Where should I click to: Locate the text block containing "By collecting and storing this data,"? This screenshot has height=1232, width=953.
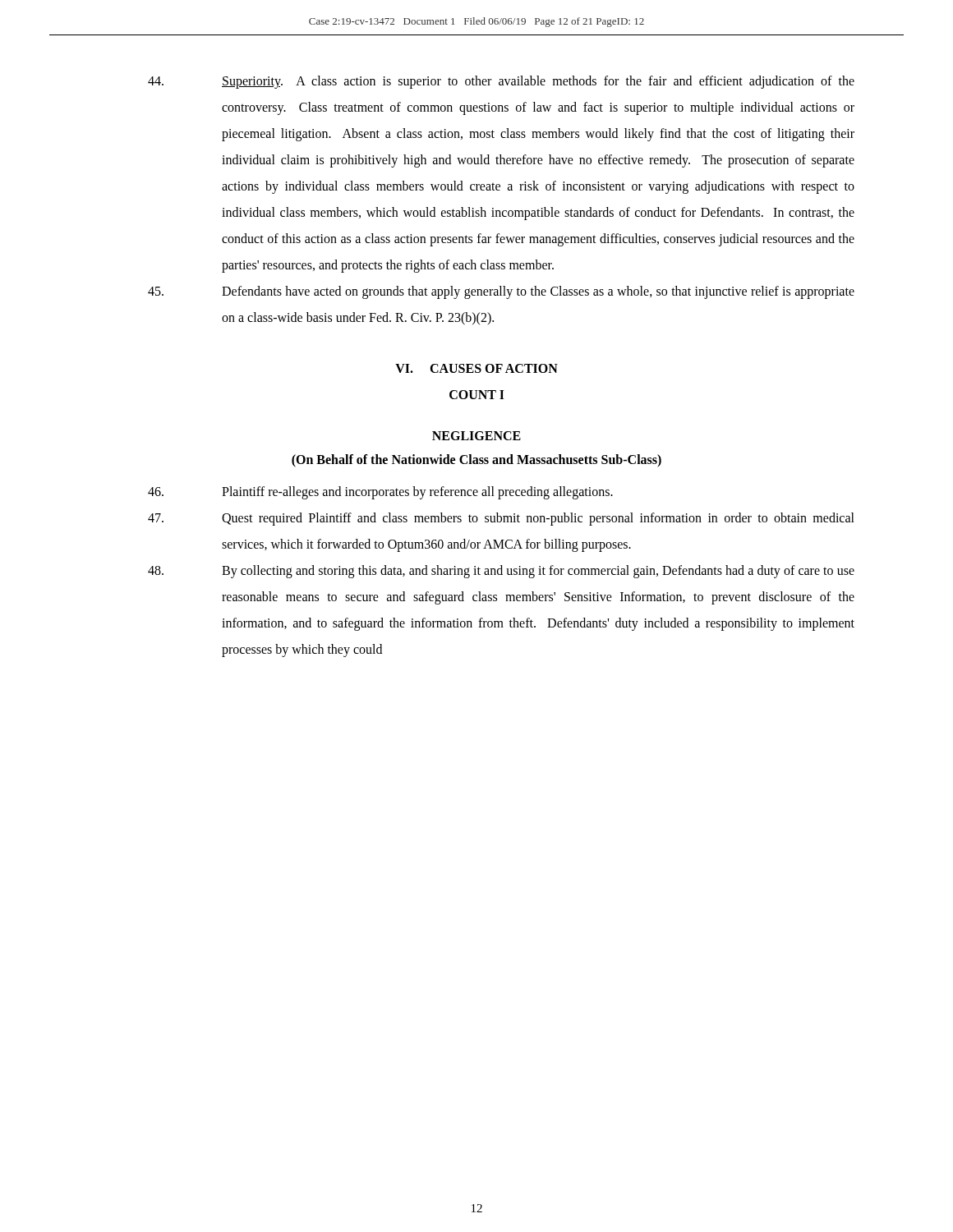point(476,610)
